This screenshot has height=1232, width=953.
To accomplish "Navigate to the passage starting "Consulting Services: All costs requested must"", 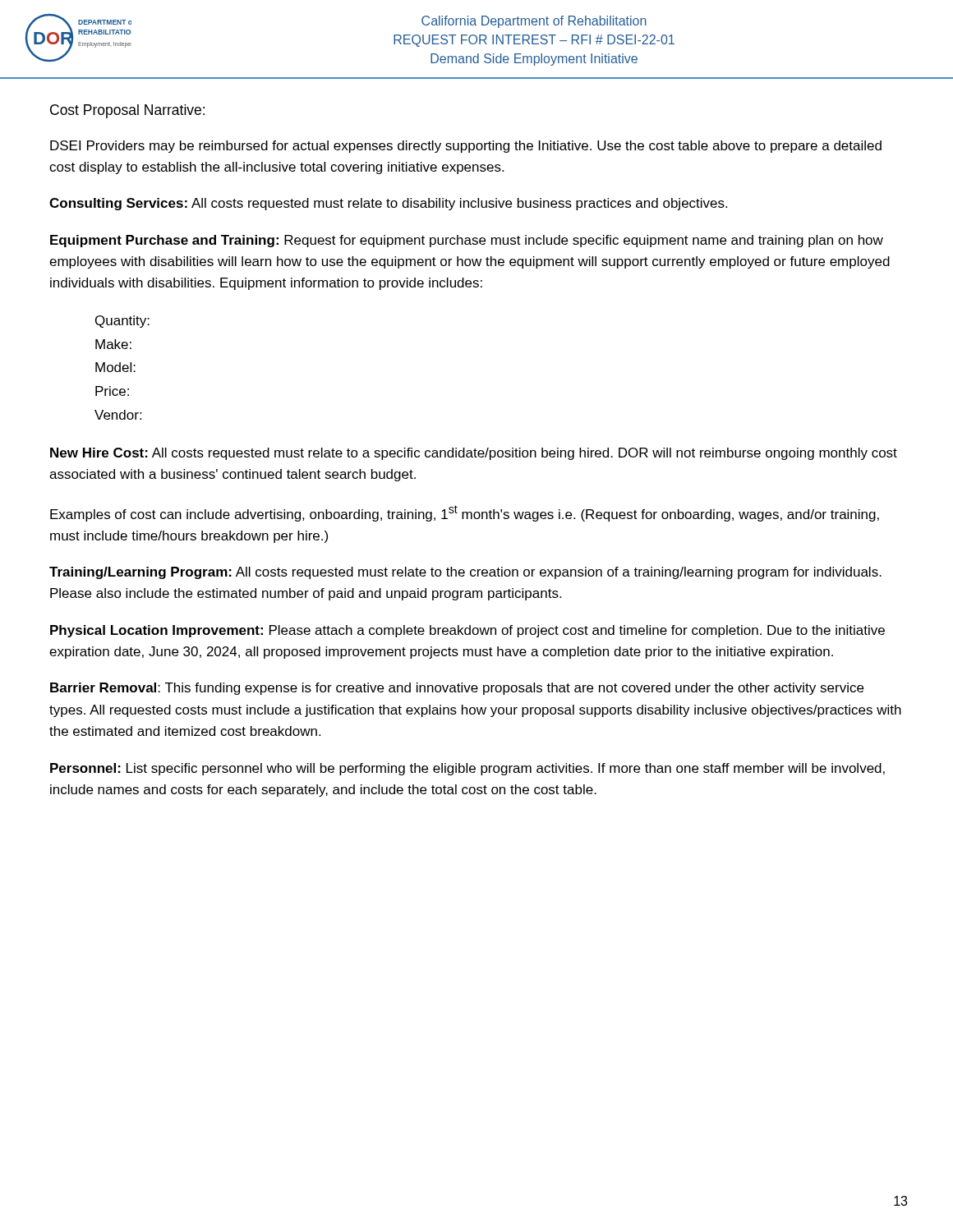I will (x=389, y=203).
